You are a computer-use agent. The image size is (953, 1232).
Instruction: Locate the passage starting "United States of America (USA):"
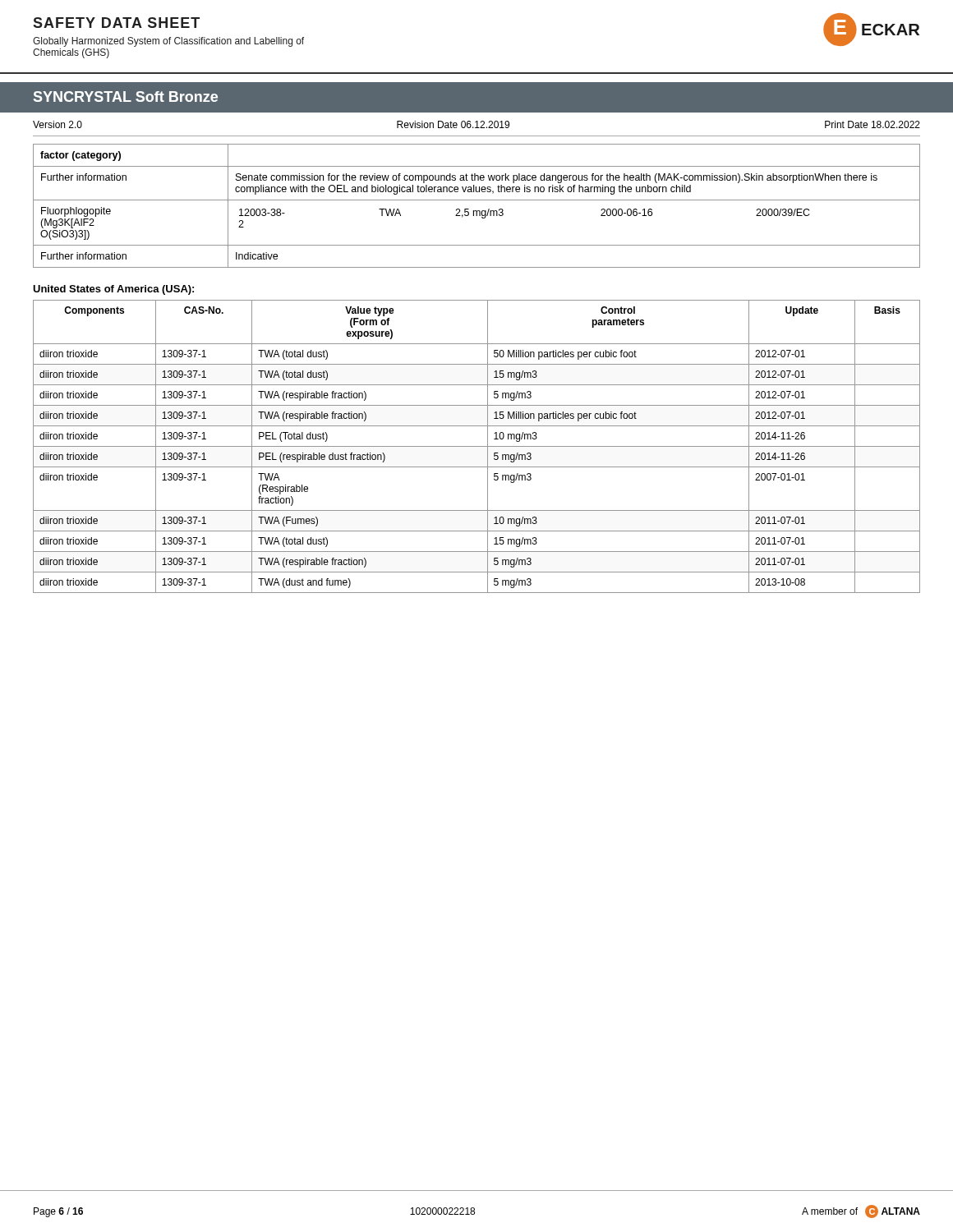(x=114, y=289)
